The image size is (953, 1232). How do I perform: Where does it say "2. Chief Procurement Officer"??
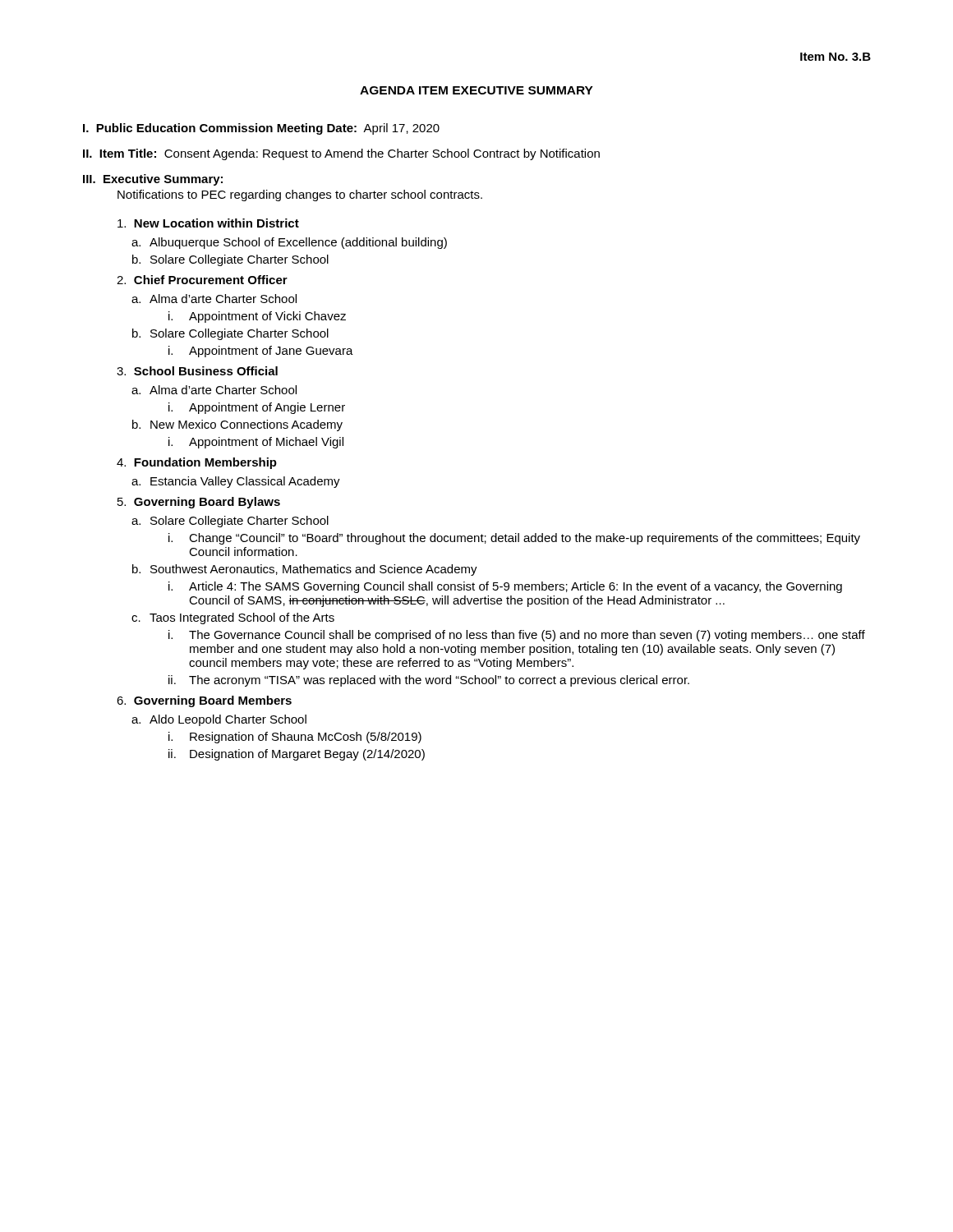(202, 280)
